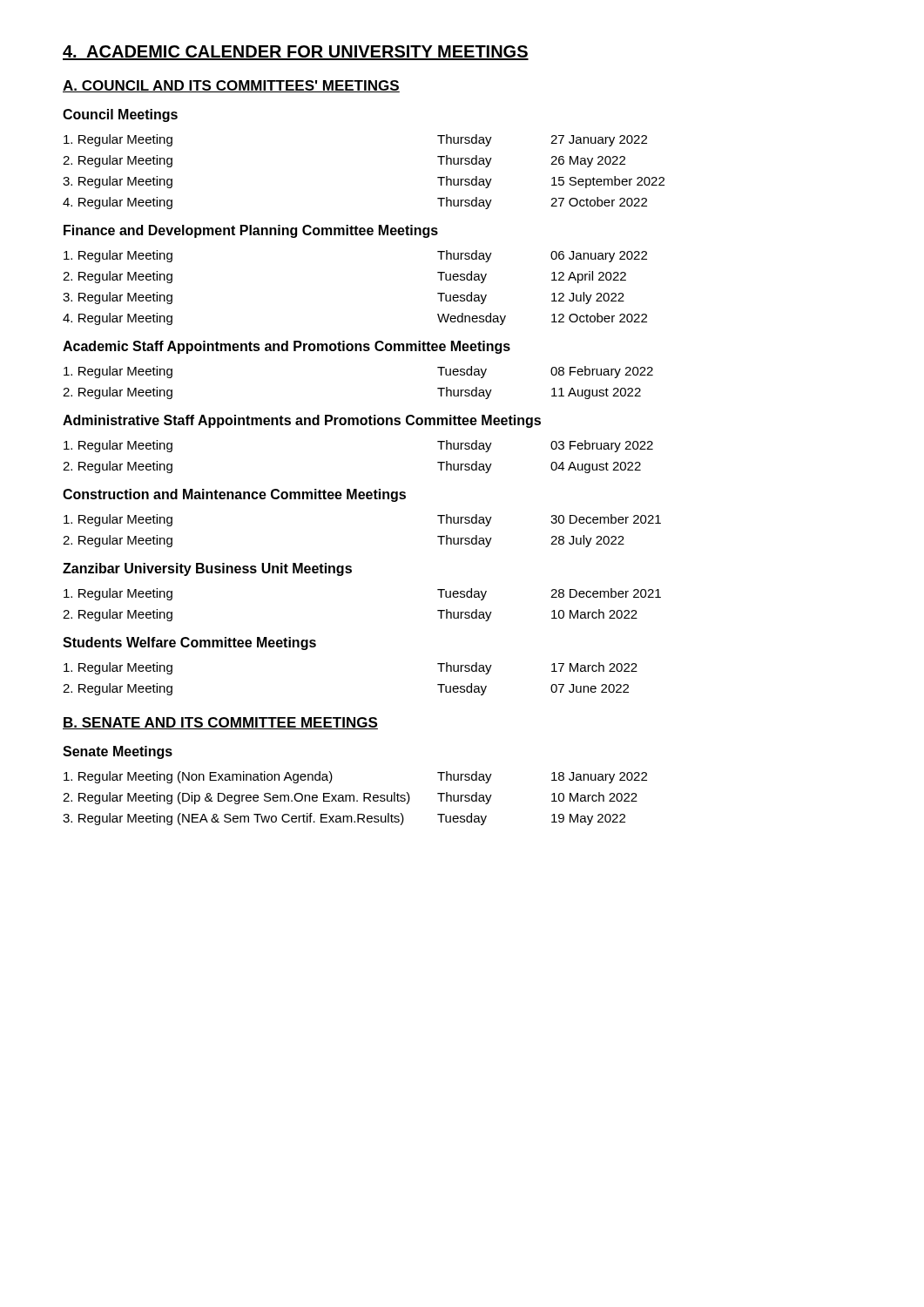Locate the element starting "B. SENATE AND"
The width and height of the screenshot is (924, 1307).
(220, 723)
